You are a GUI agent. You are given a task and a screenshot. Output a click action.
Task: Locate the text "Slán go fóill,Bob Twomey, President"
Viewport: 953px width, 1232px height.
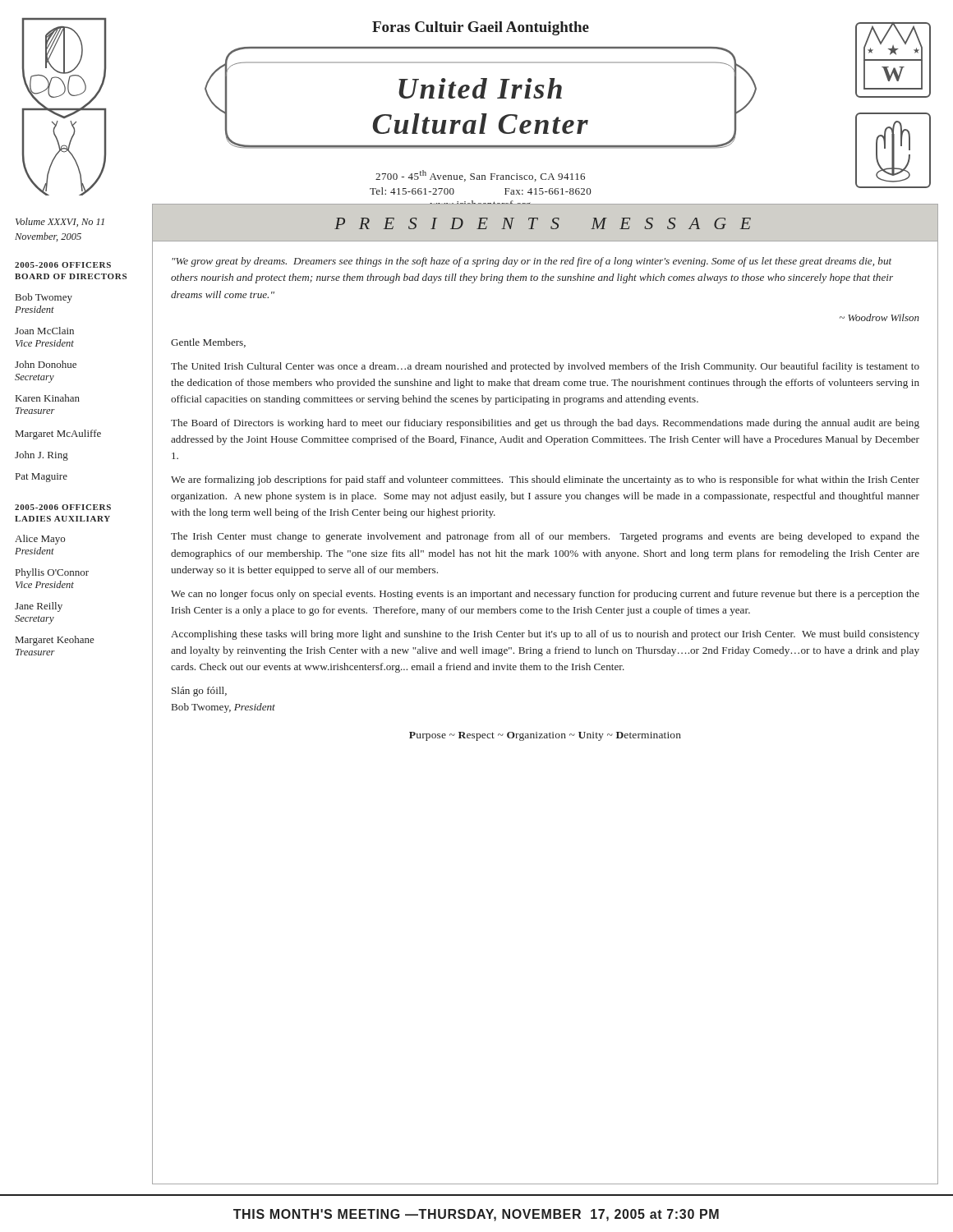pos(223,698)
